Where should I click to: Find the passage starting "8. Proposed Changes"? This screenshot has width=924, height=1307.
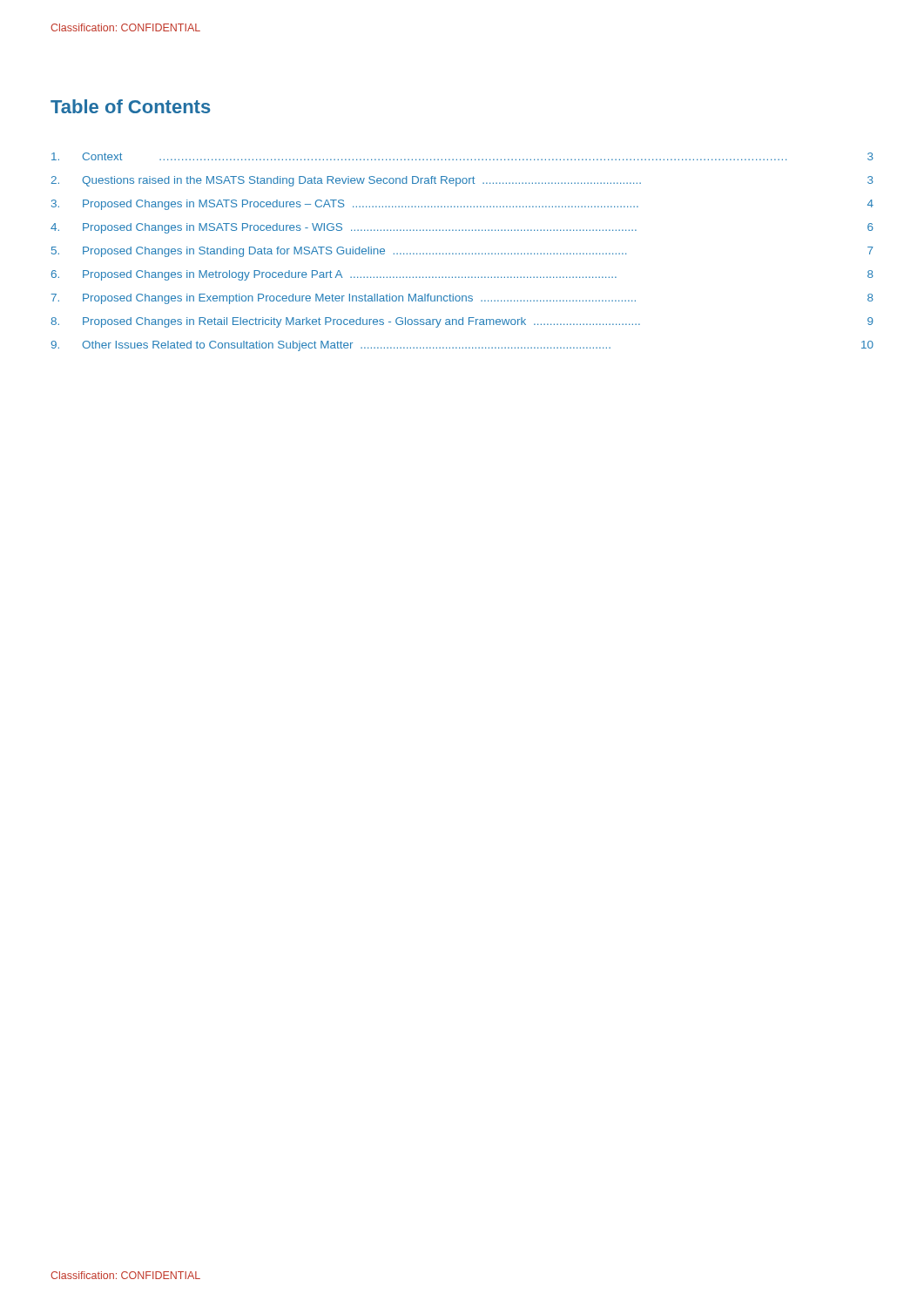[x=462, y=321]
